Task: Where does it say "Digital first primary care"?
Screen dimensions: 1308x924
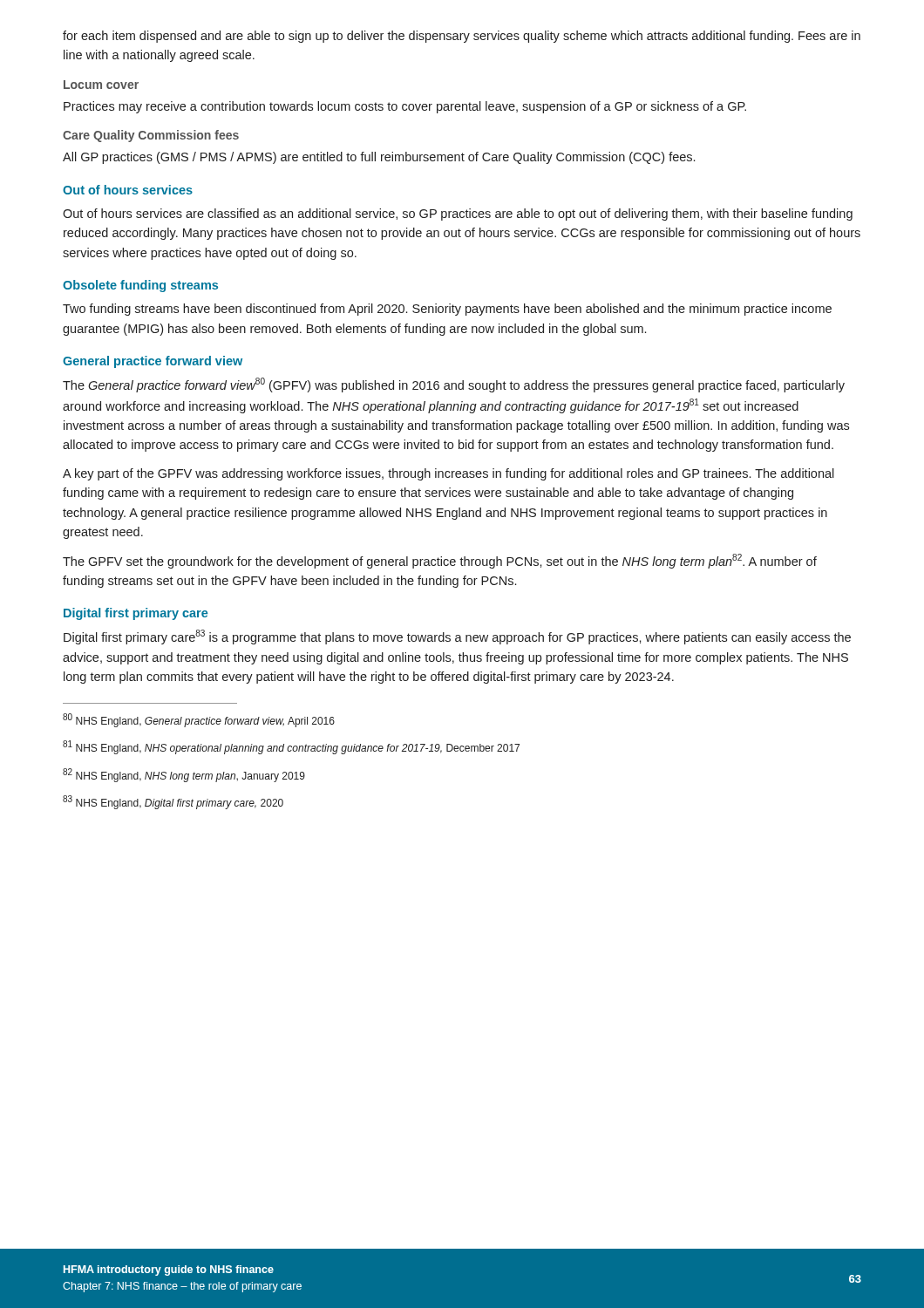Action: coord(135,613)
